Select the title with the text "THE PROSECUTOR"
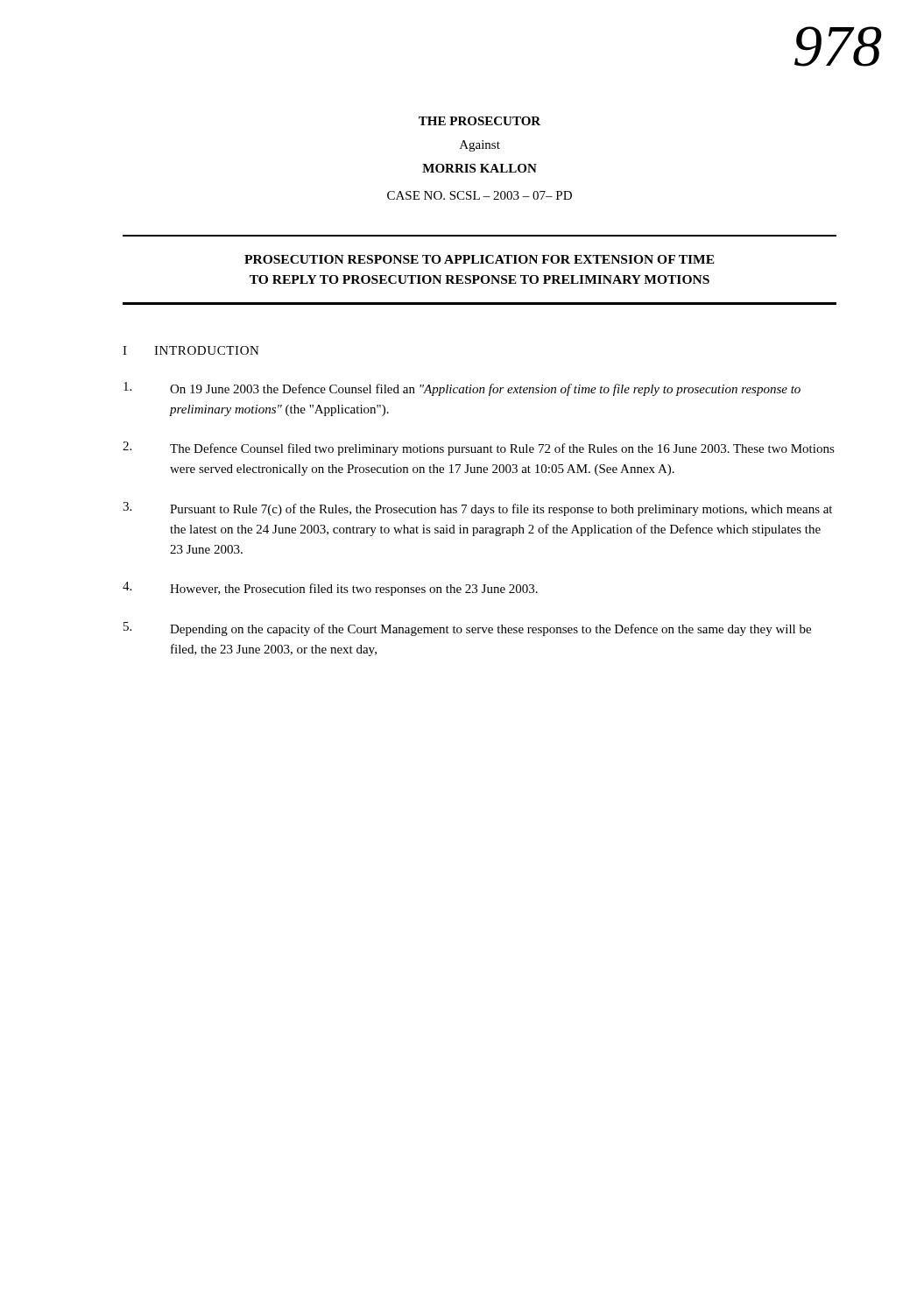The height and width of the screenshot is (1314, 924). 480,121
